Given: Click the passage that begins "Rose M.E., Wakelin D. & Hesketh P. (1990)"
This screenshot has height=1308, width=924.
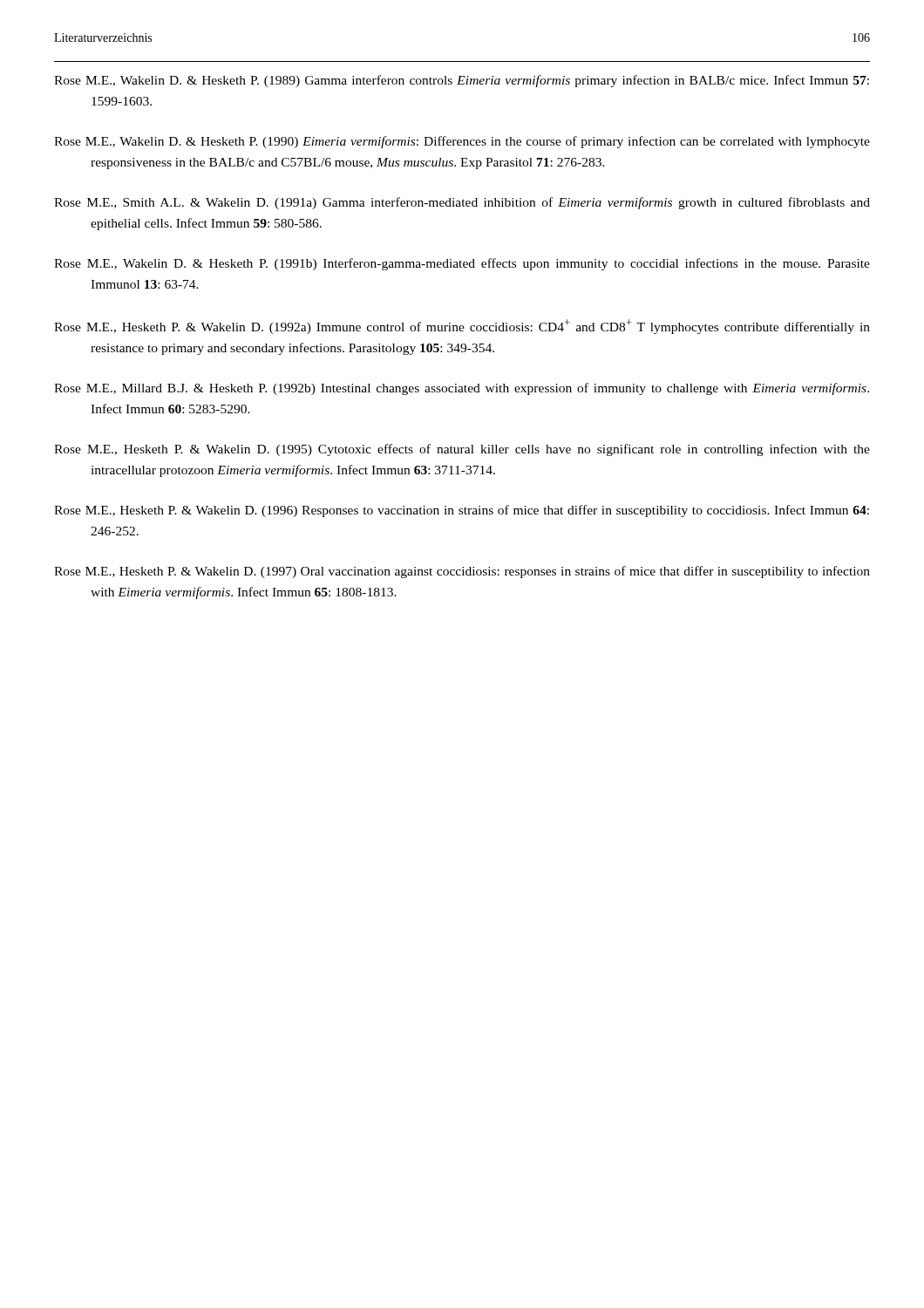Looking at the screenshot, I should 462,151.
